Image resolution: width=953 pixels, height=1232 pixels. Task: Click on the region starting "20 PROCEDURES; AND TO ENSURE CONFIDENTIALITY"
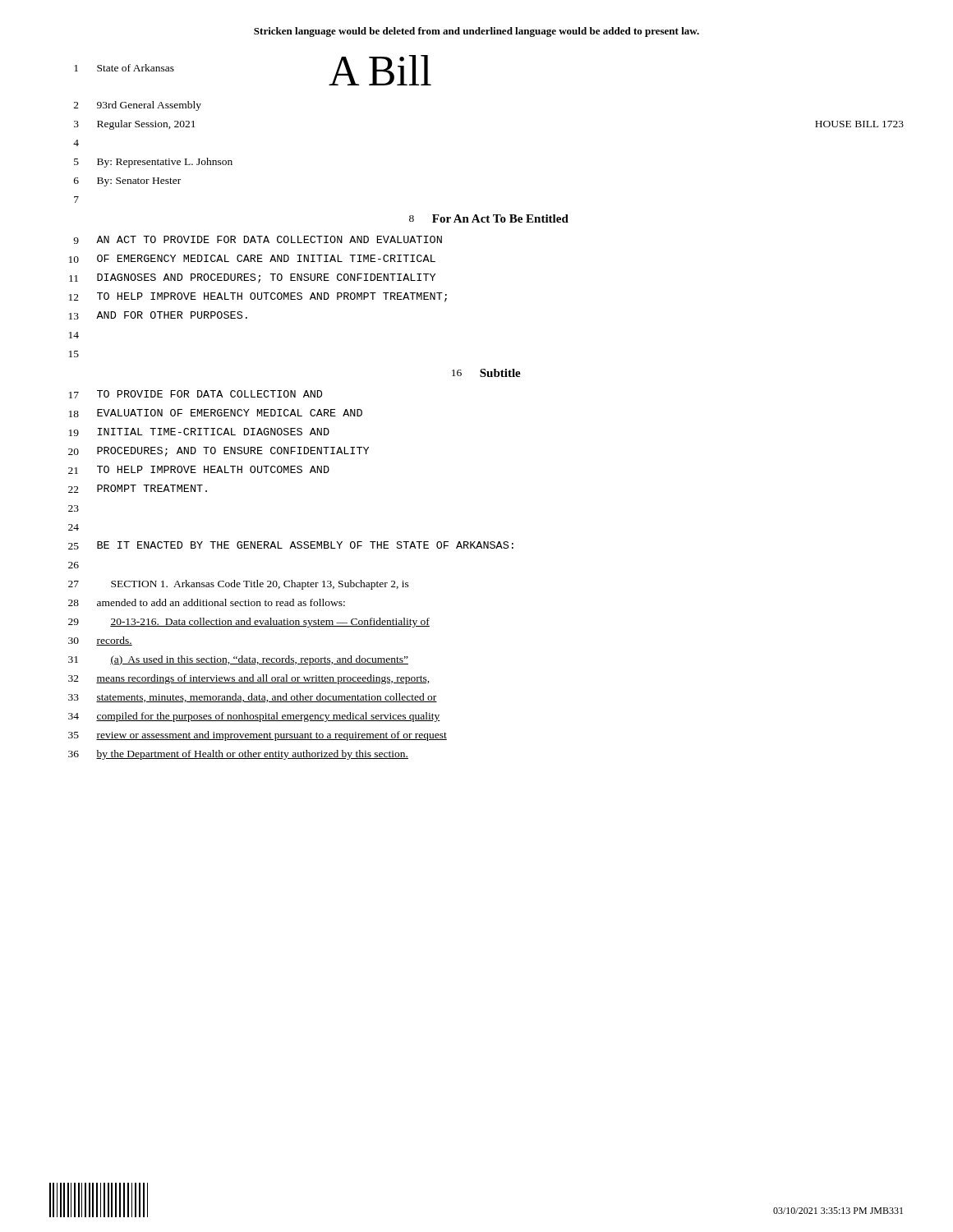[209, 452]
